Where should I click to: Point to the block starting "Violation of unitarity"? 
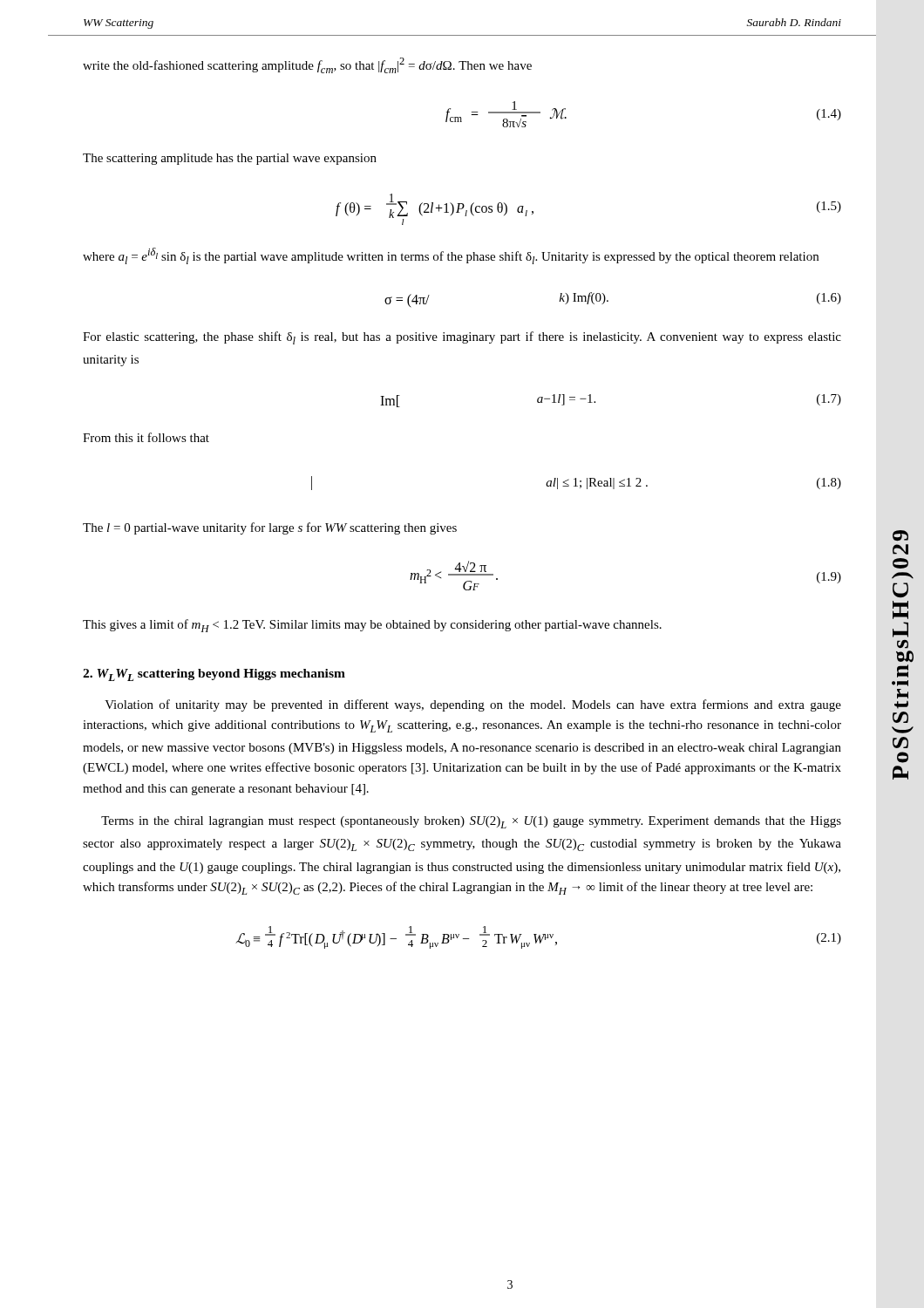[462, 746]
